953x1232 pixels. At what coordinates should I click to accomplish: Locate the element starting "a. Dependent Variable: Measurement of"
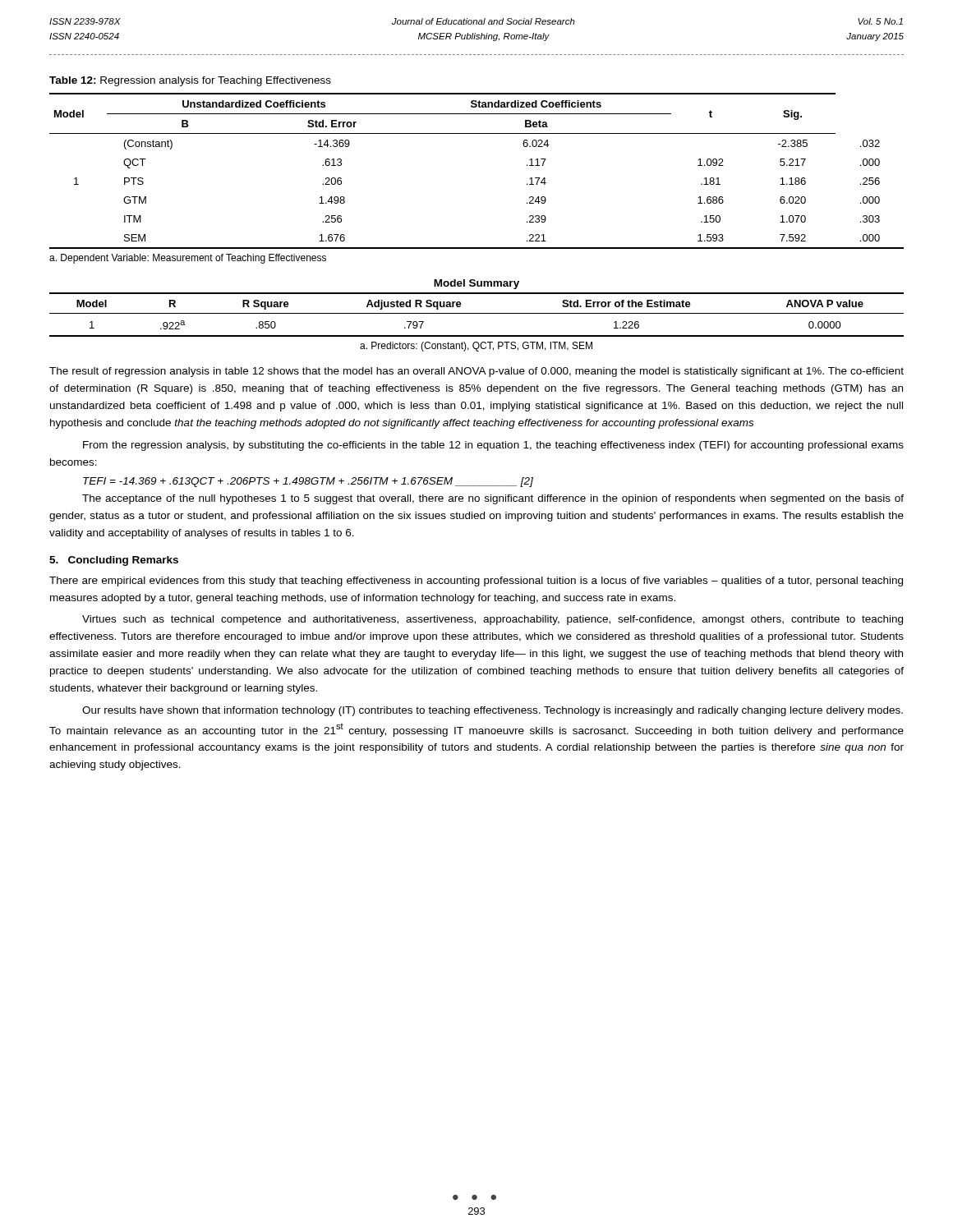coord(188,258)
